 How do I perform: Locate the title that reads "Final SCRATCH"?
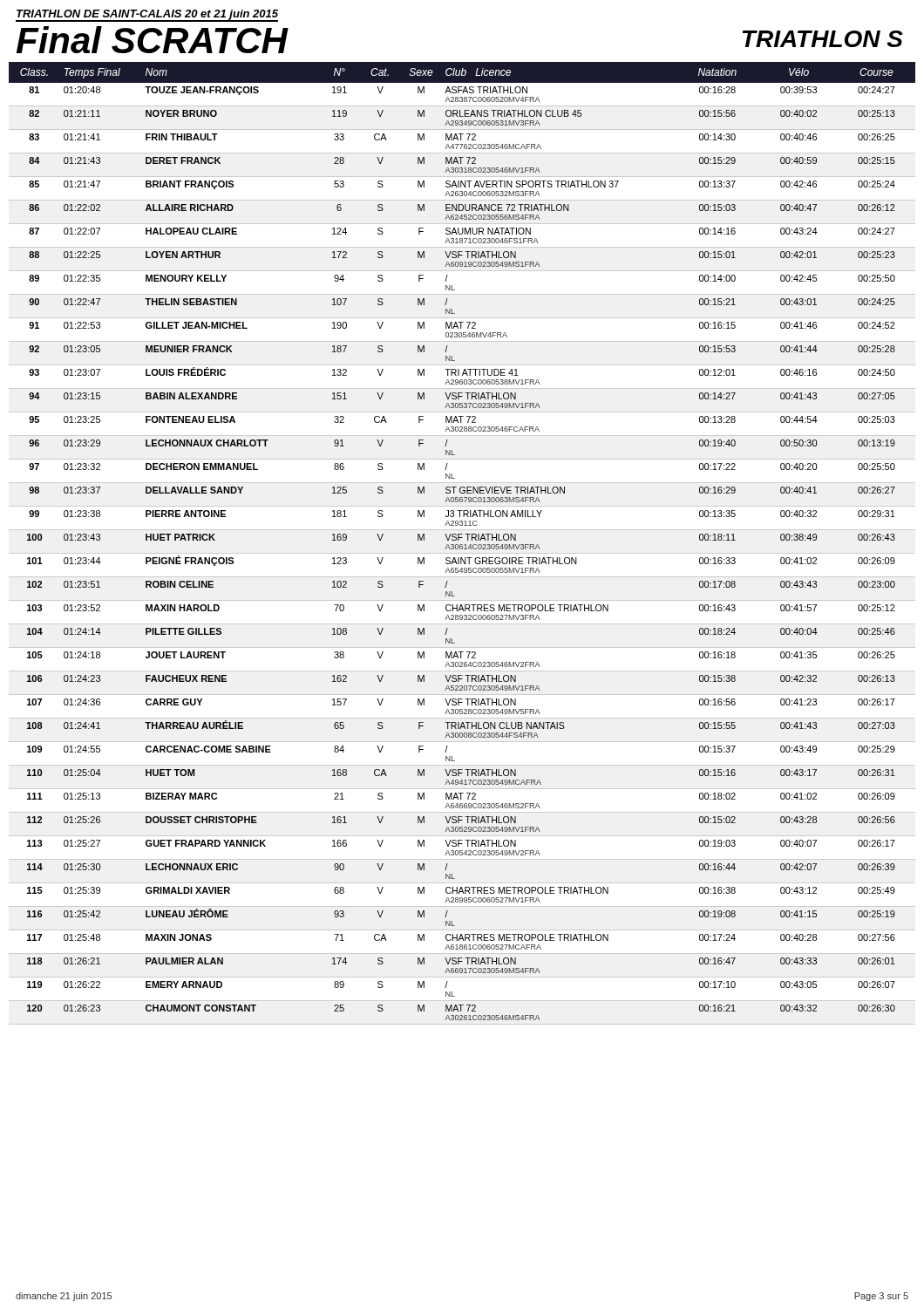point(152,41)
